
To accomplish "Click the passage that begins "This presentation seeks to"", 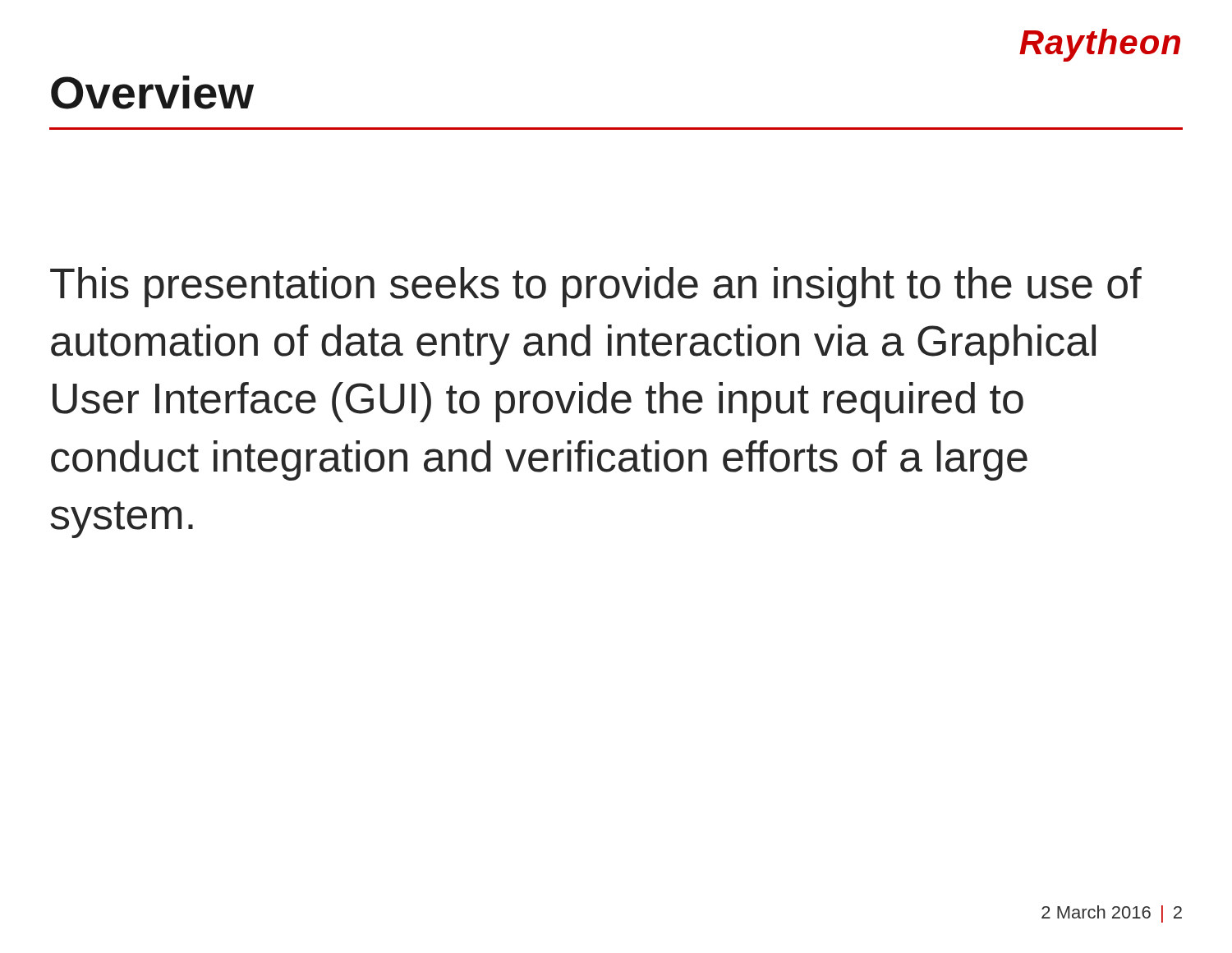I will pos(616,399).
